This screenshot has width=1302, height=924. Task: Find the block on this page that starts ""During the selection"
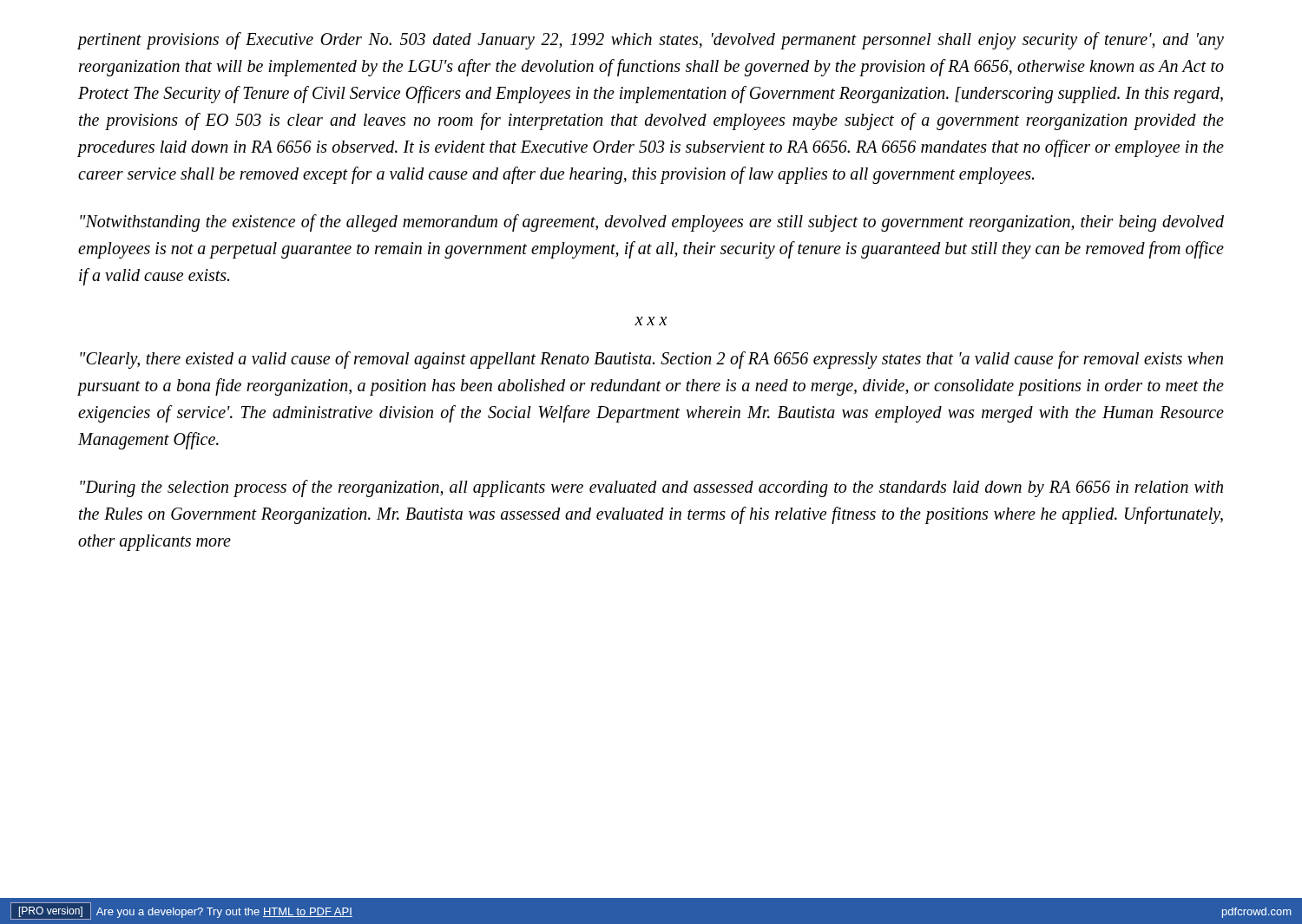pyautogui.click(x=651, y=514)
